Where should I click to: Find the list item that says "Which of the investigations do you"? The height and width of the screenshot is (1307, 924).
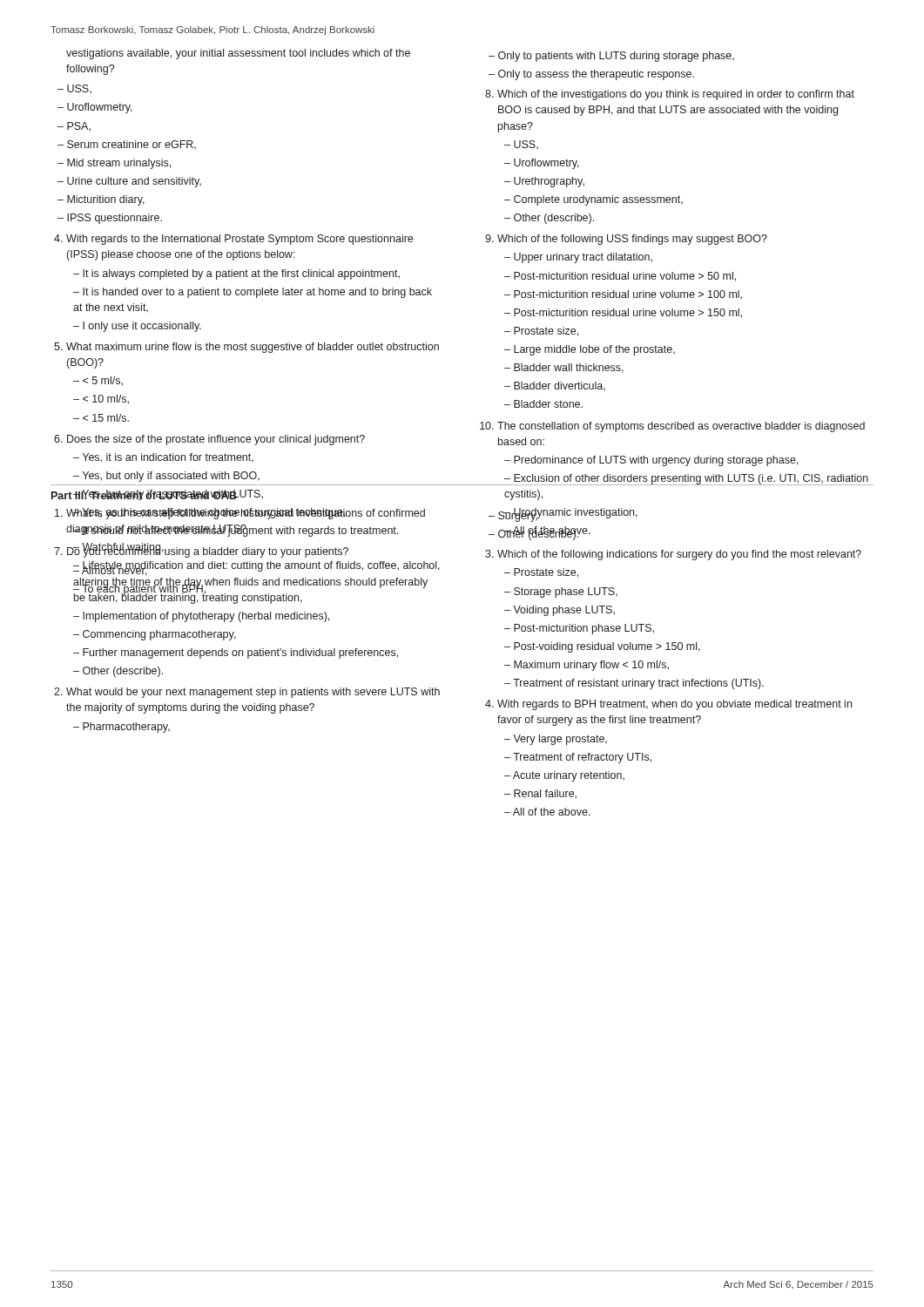click(676, 95)
